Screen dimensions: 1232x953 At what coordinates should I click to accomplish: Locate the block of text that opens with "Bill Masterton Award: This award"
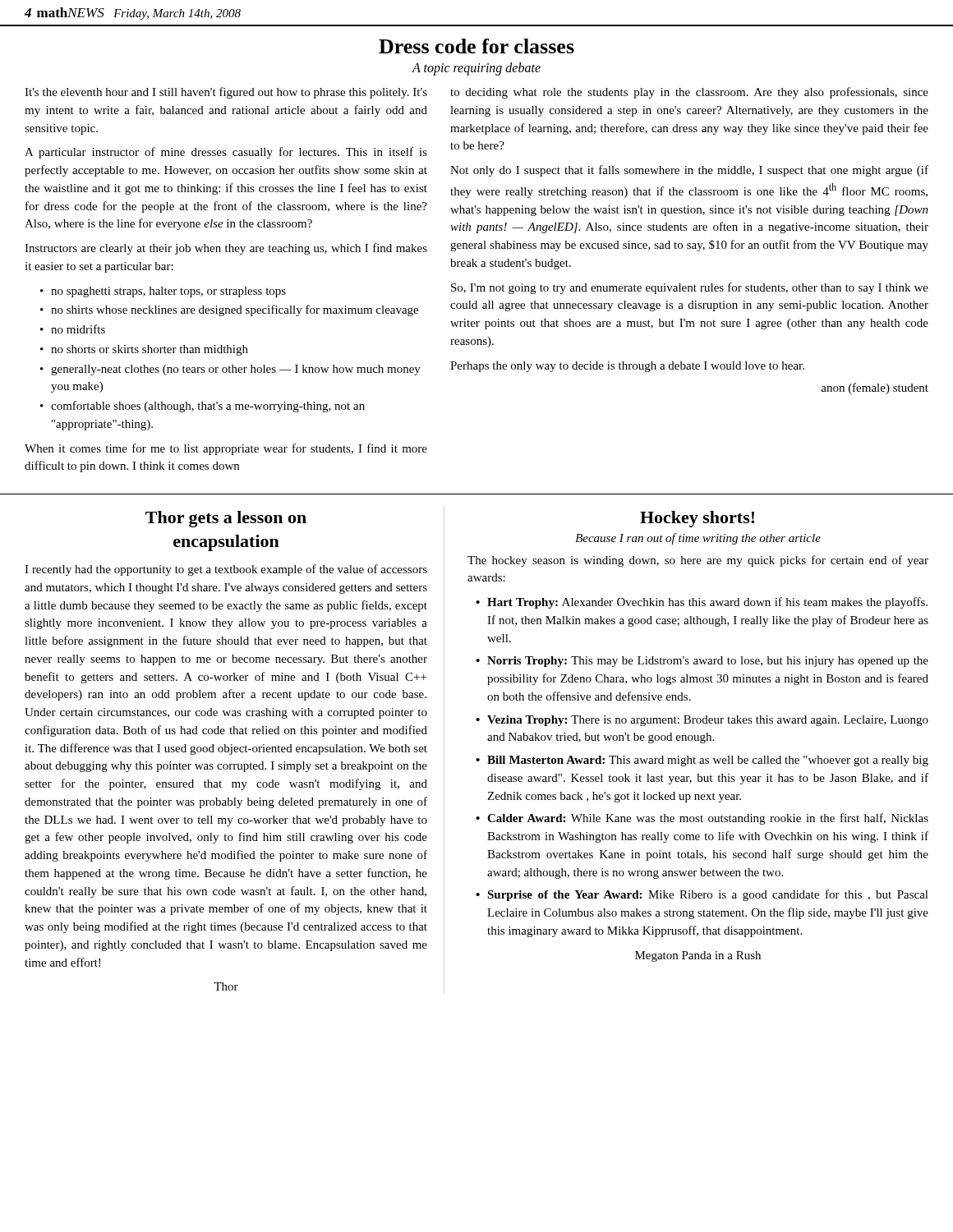tap(708, 778)
